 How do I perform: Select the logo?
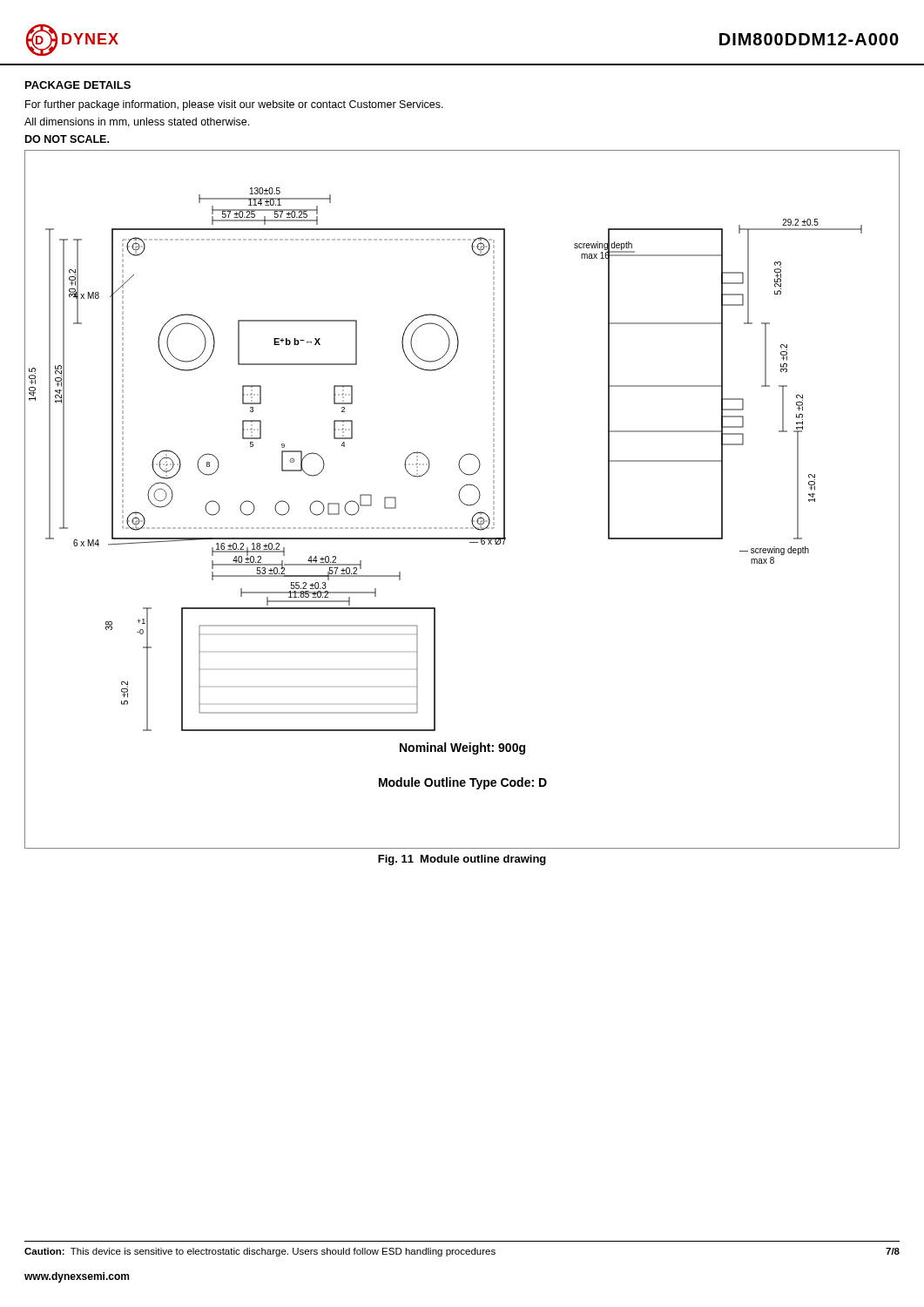click(74, 40)
